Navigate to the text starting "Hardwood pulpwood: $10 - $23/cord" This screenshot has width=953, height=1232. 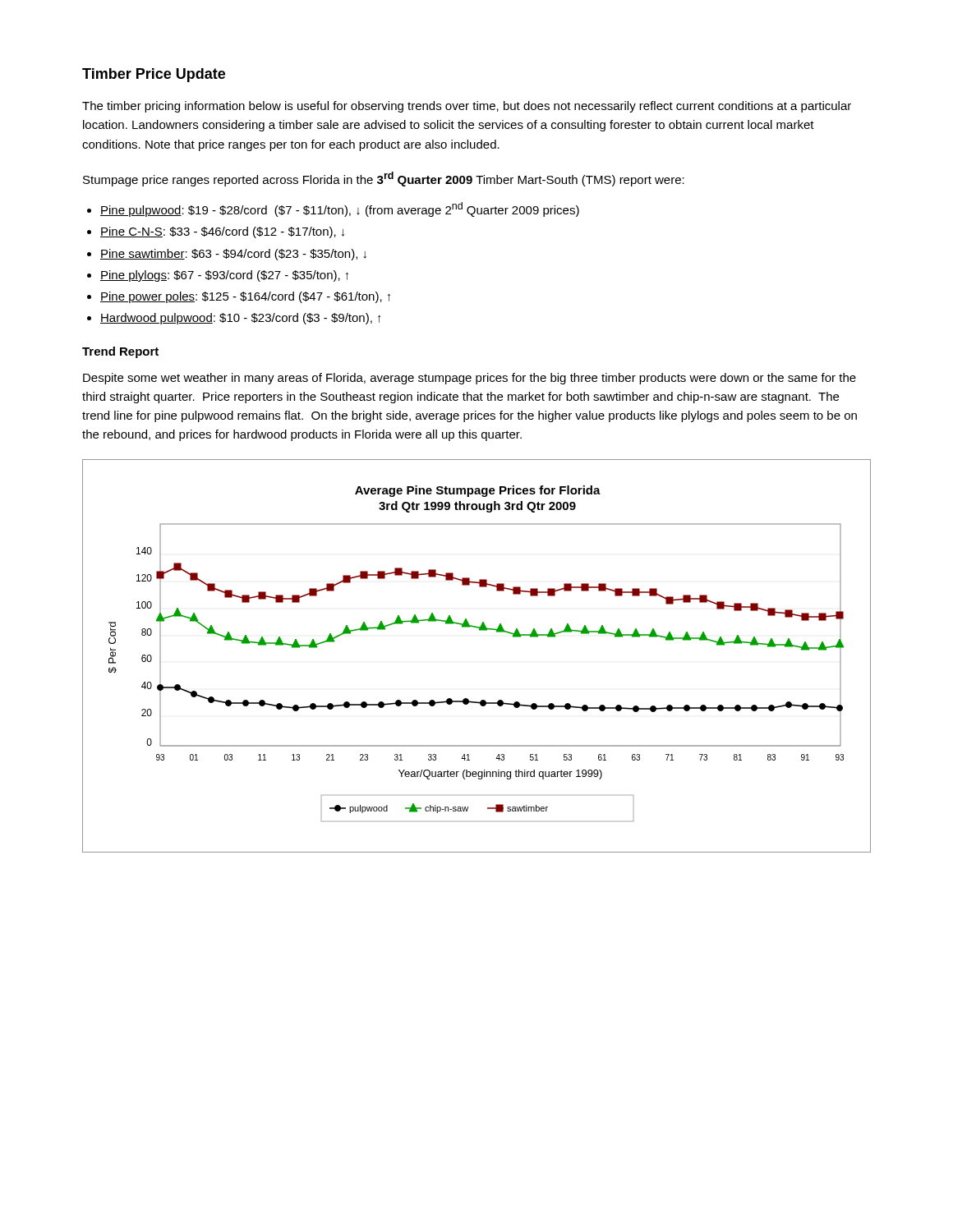[241, 318]
